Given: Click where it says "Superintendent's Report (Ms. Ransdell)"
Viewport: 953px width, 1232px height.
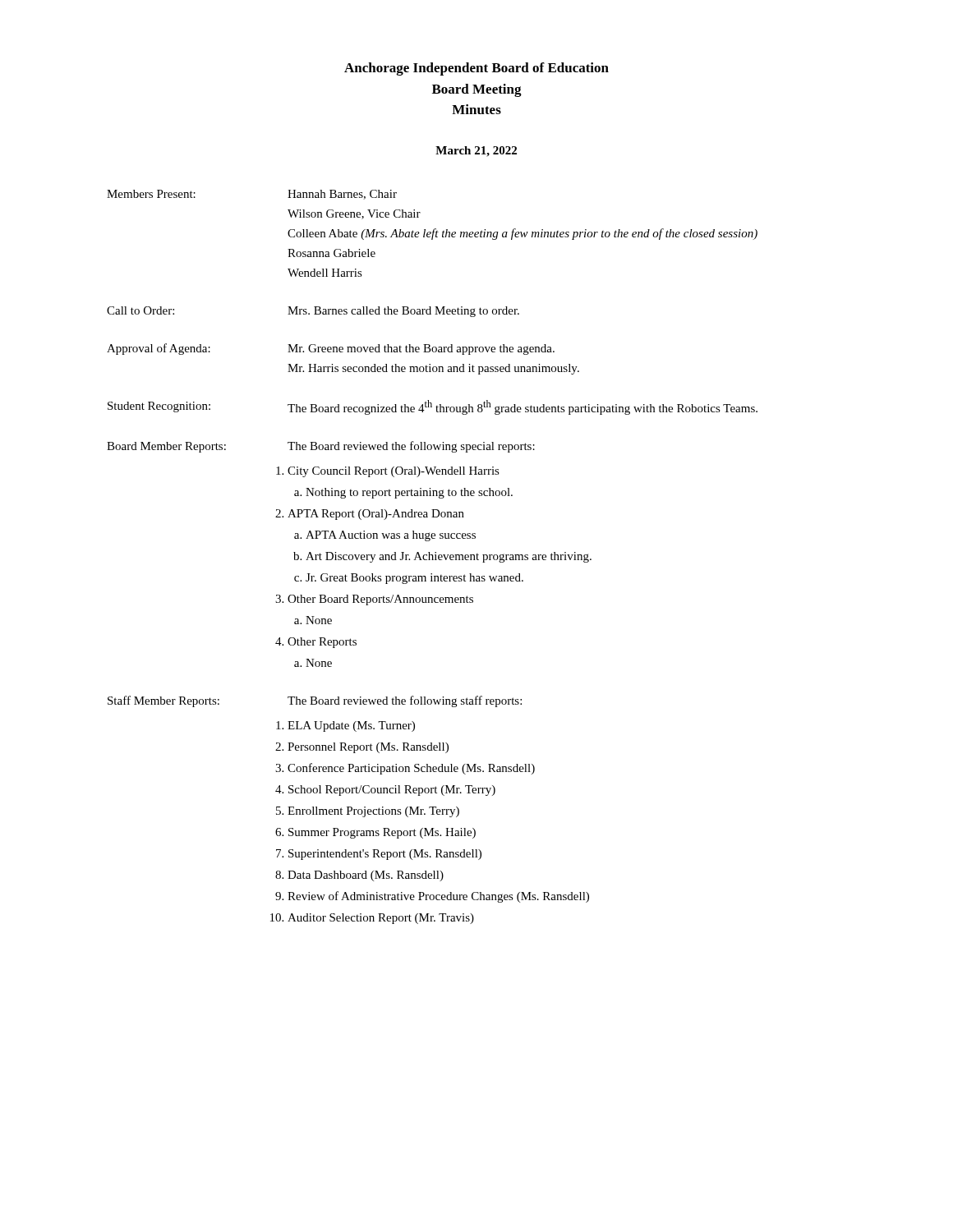Looking at the screenshot, I should [x=385, y=853].
